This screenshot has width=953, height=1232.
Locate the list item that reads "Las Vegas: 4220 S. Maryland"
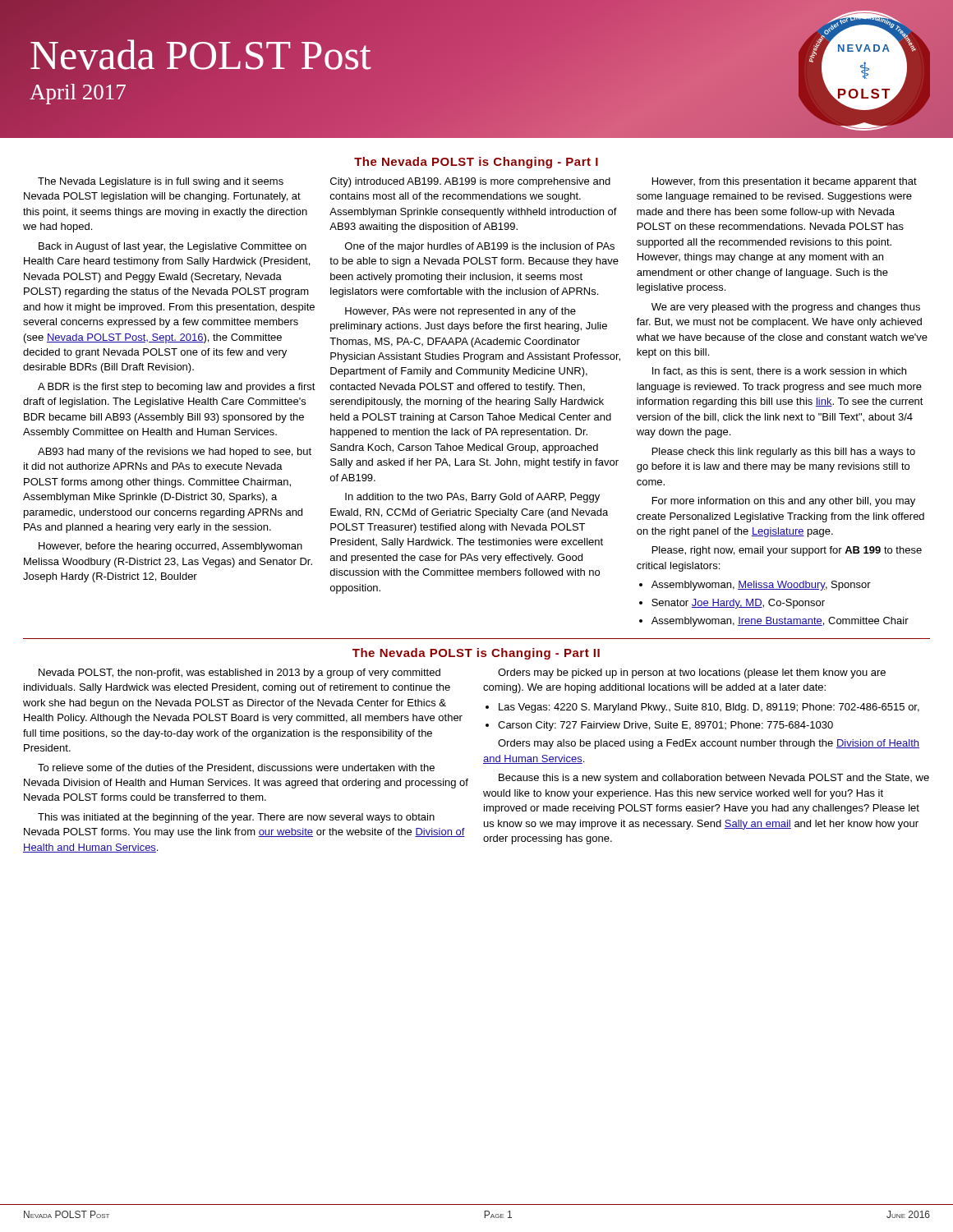[x=709, y=707]
